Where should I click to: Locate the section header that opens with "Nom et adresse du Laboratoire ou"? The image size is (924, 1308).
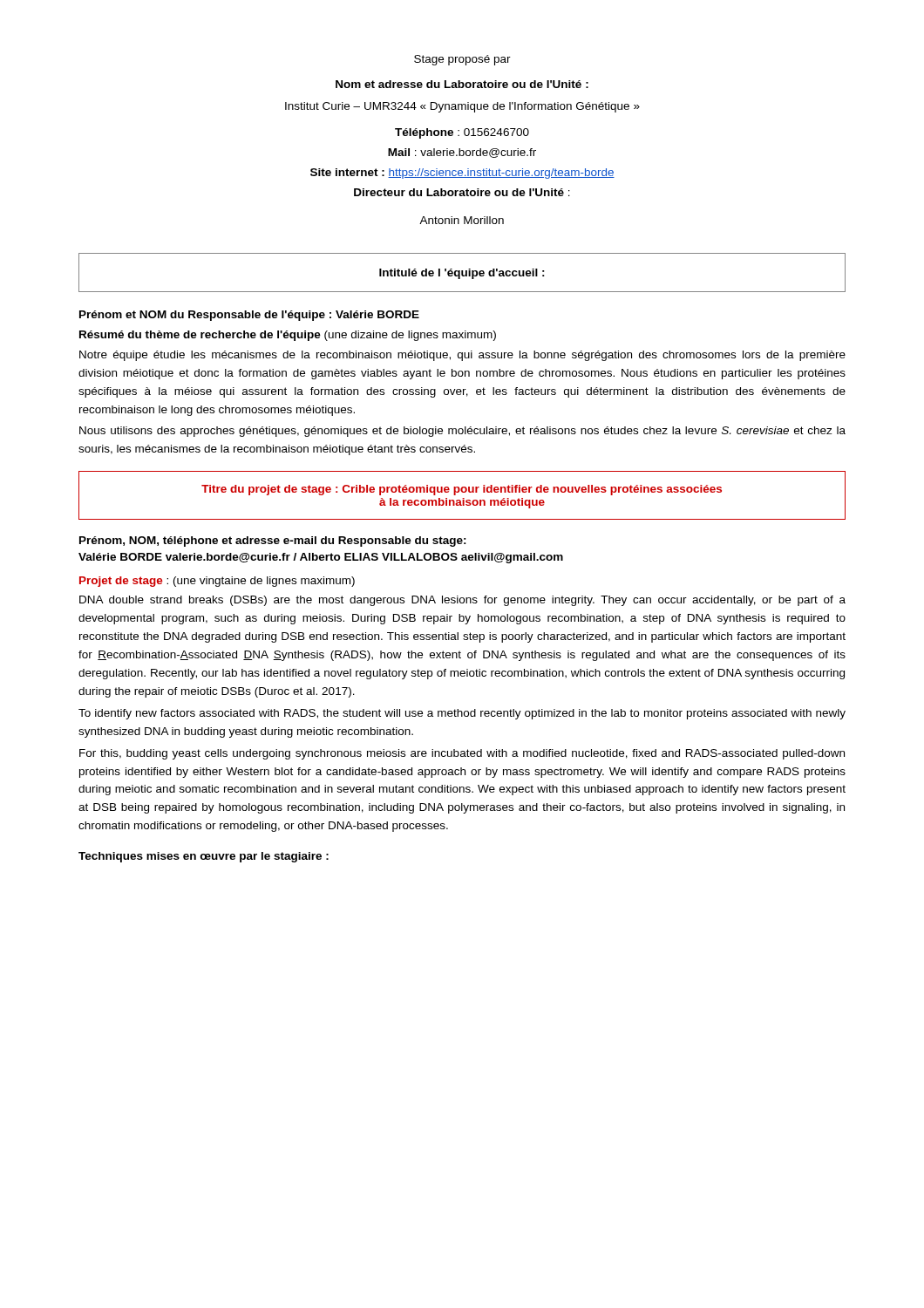coord(462,84)
